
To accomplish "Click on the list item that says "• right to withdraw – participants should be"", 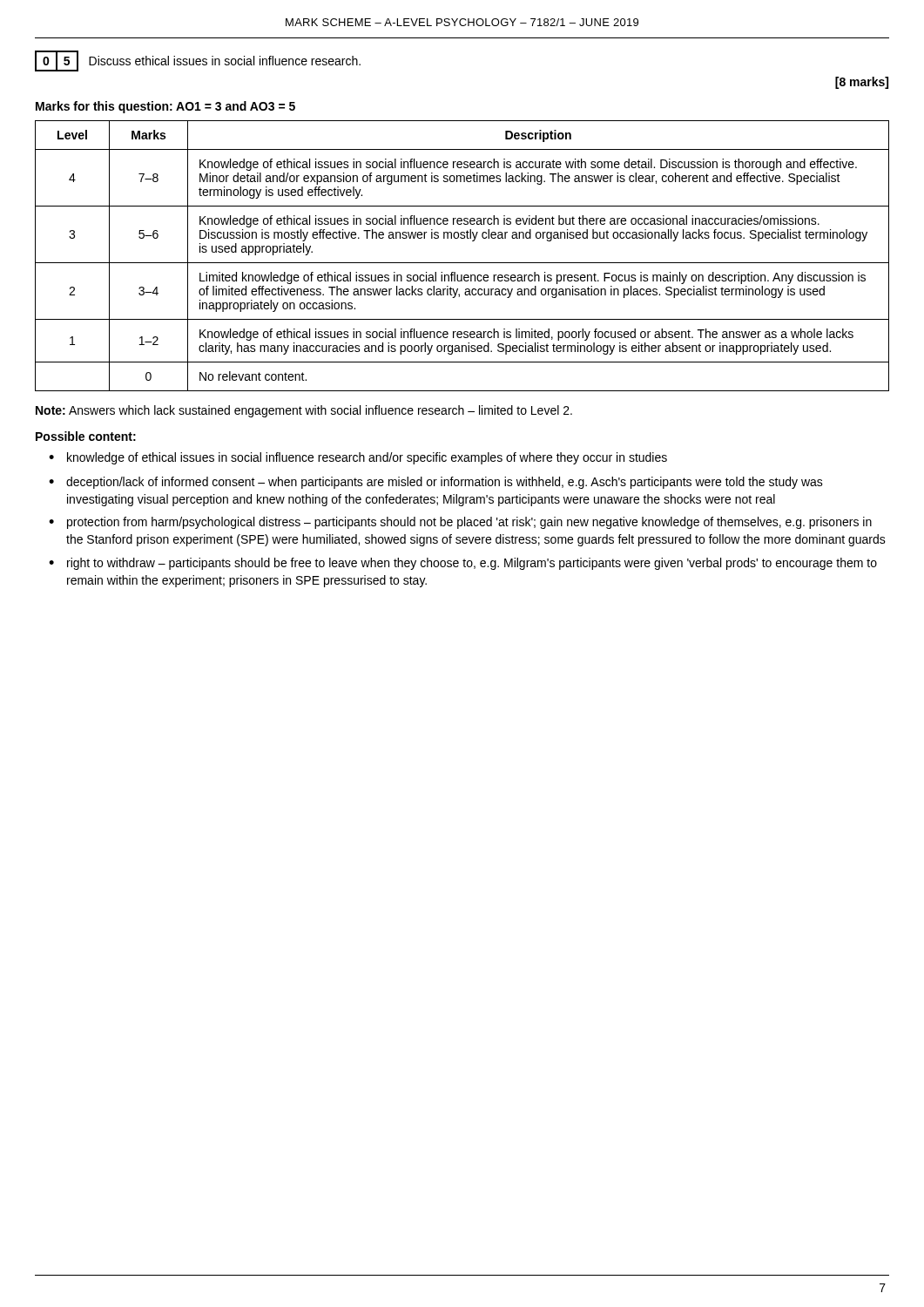I will pyautogui.click(x=469, y=572).
